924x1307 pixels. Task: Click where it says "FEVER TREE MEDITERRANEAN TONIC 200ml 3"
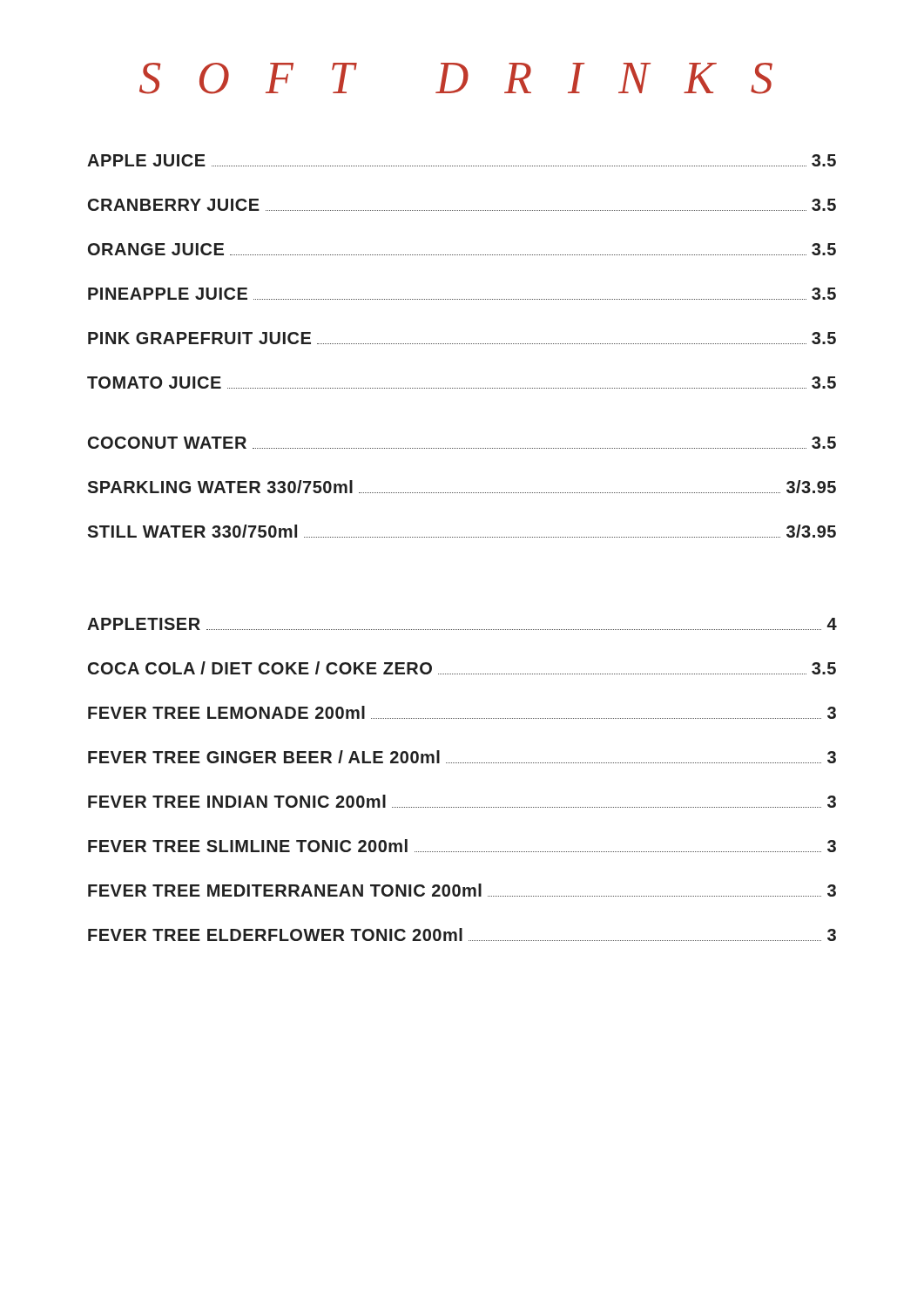[462, 891]
